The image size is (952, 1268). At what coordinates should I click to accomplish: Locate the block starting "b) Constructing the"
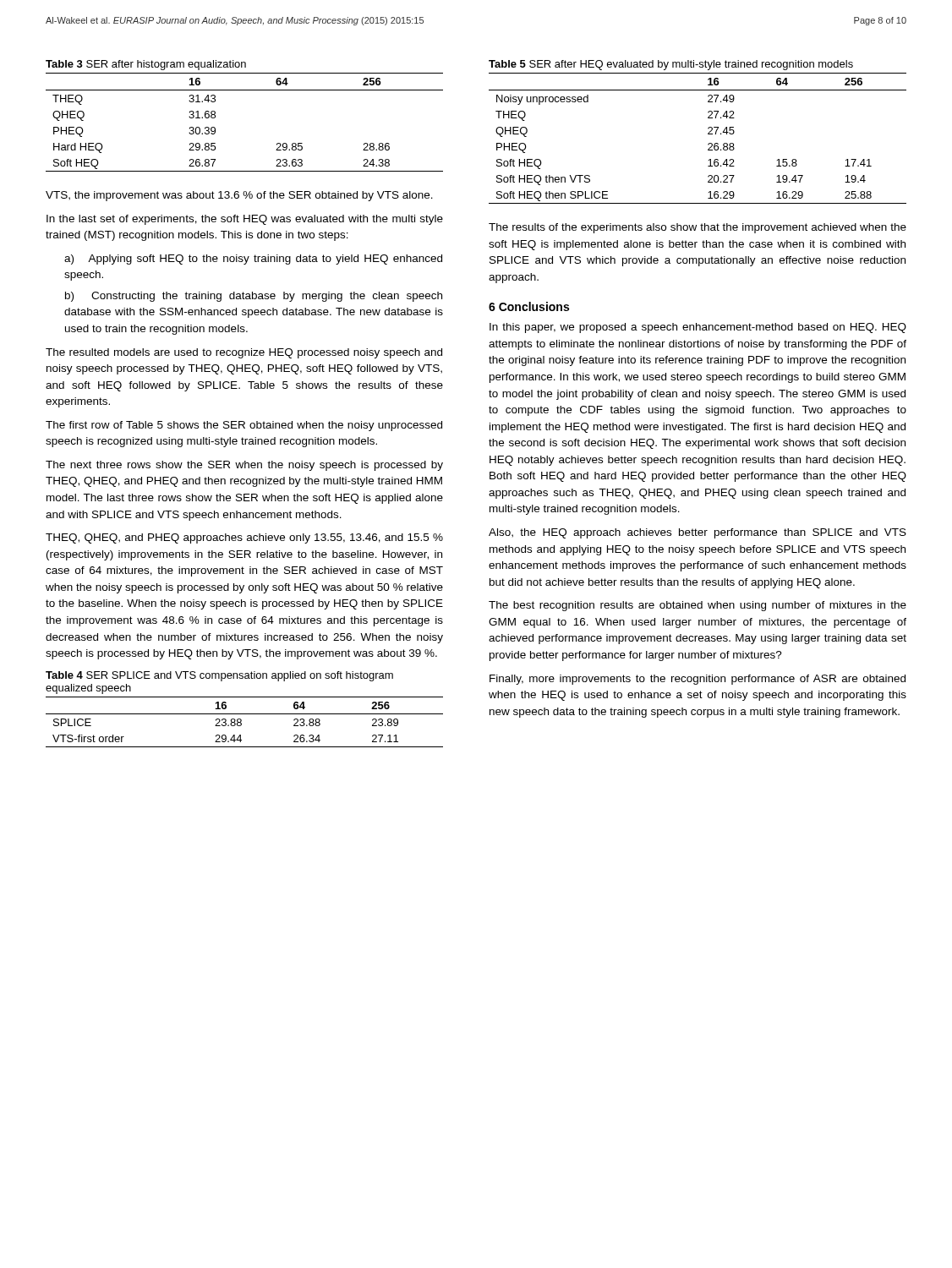(x=254, y=311)
